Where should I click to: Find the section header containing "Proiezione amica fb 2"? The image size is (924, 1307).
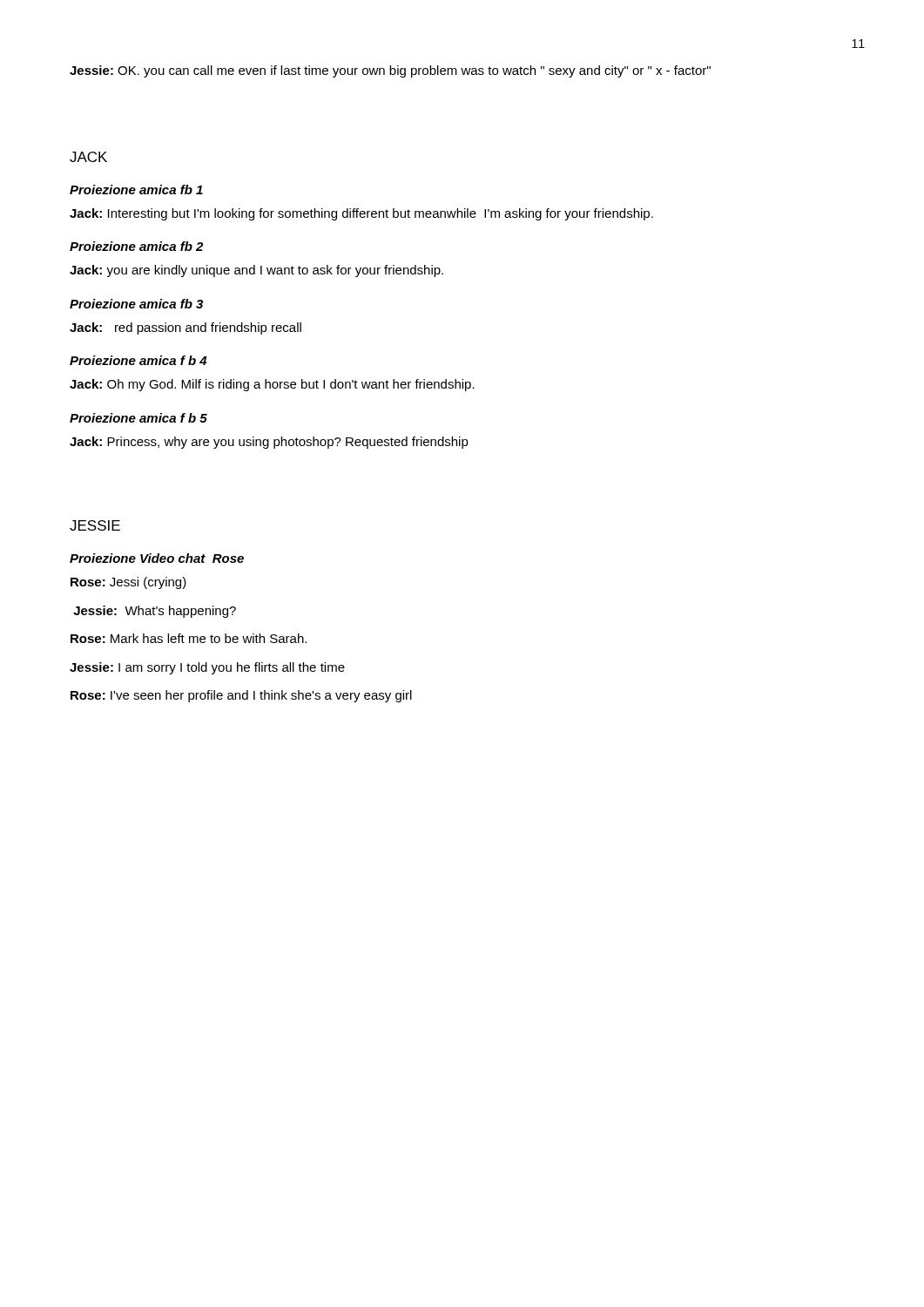[136, 246]
